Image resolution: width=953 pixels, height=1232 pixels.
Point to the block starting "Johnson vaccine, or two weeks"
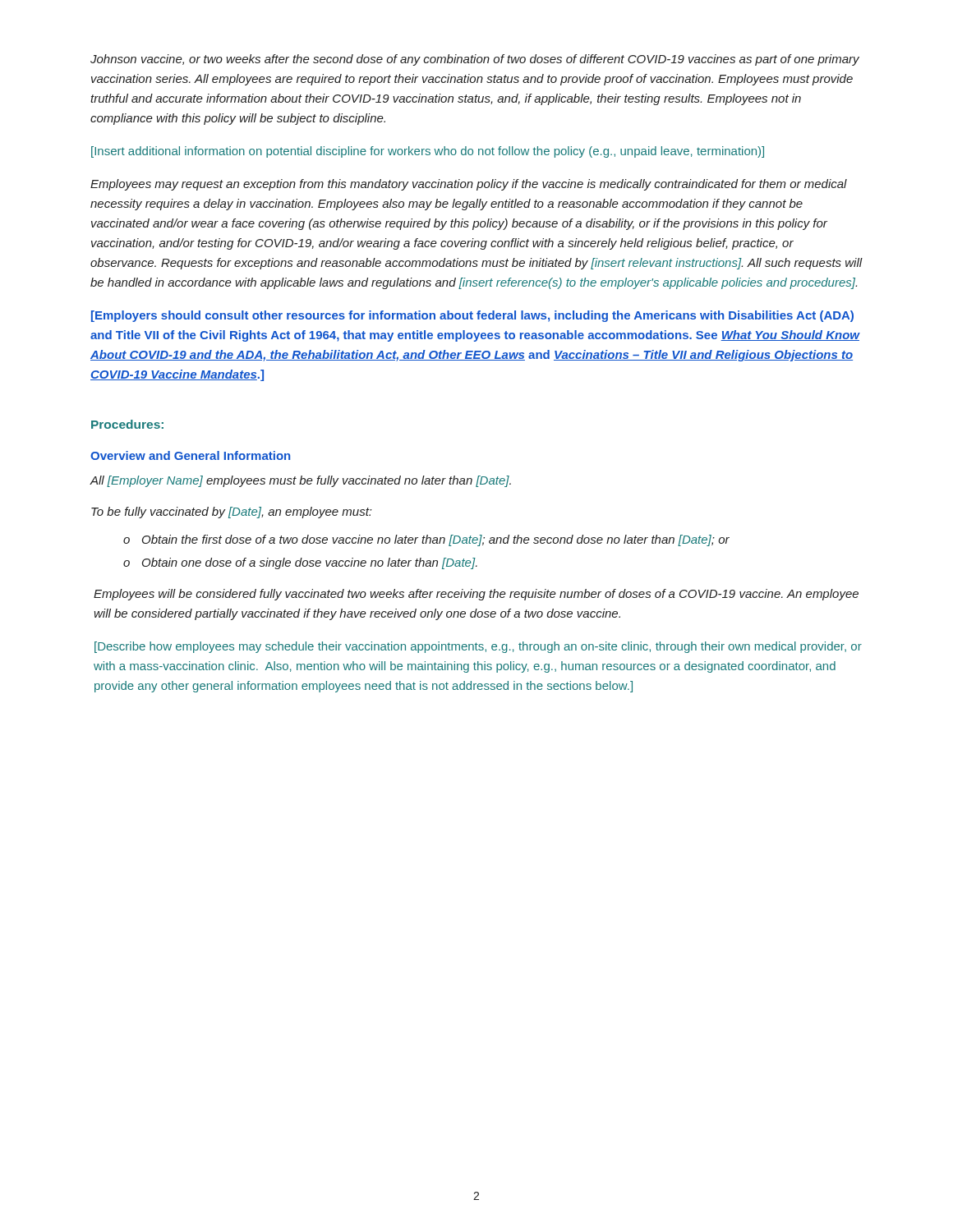click(x=476, y=89)
